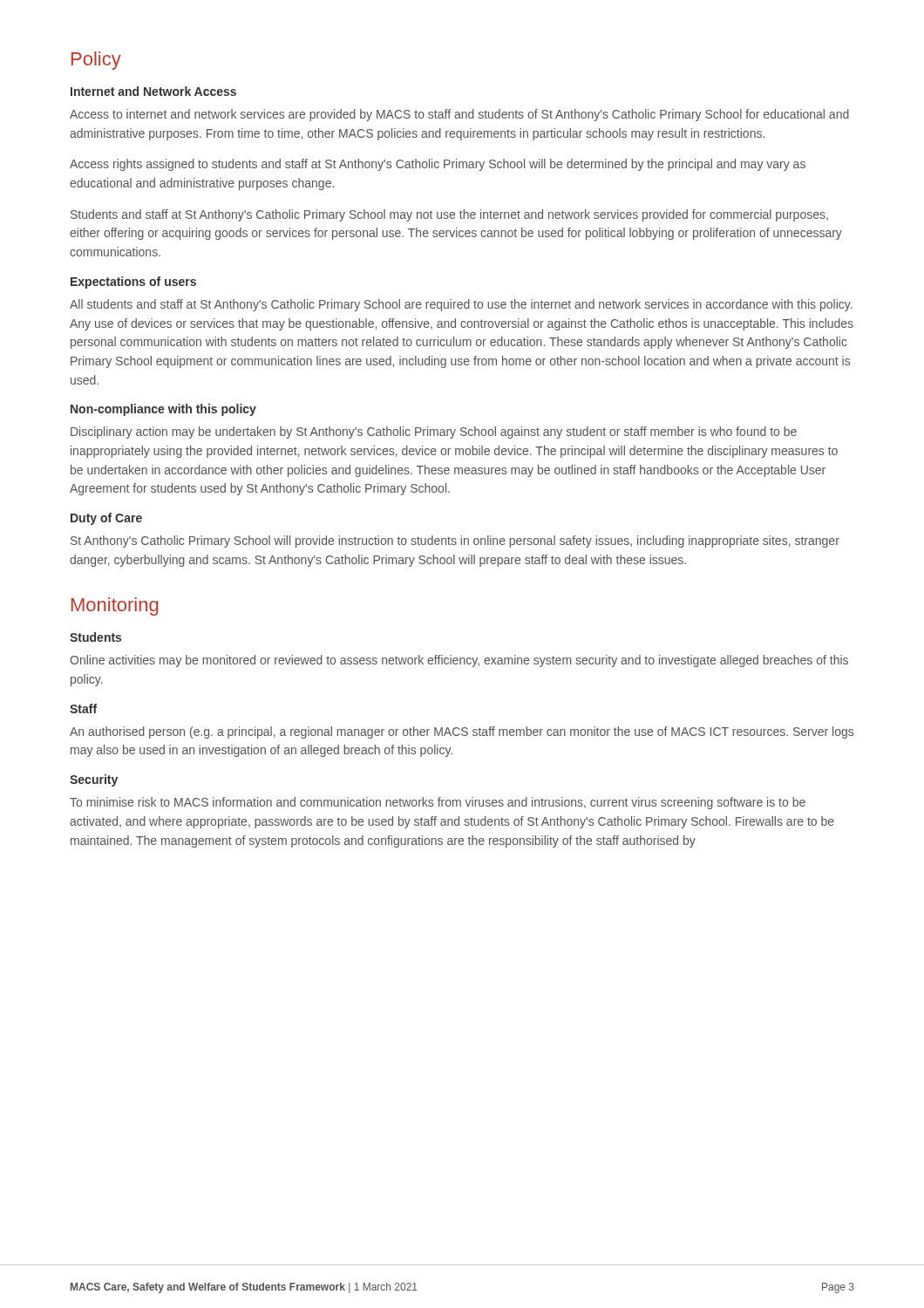Screen dimensions: 1308x924
Task: Locate the text block with the text "Access rights assigned to students and"
Action: click(x=462, y=174)
